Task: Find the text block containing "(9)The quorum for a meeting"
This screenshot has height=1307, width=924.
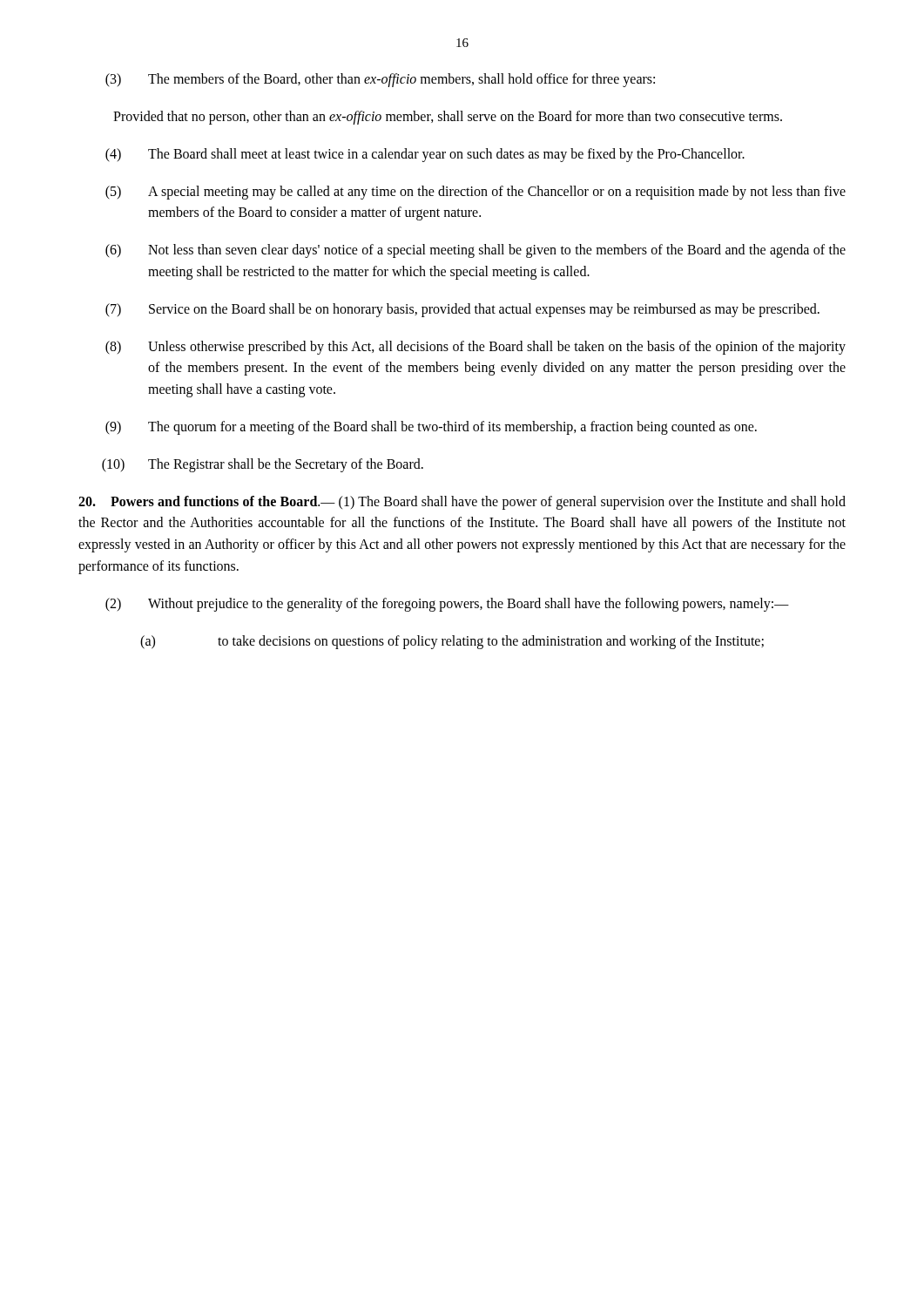Action: click(418, 427)
